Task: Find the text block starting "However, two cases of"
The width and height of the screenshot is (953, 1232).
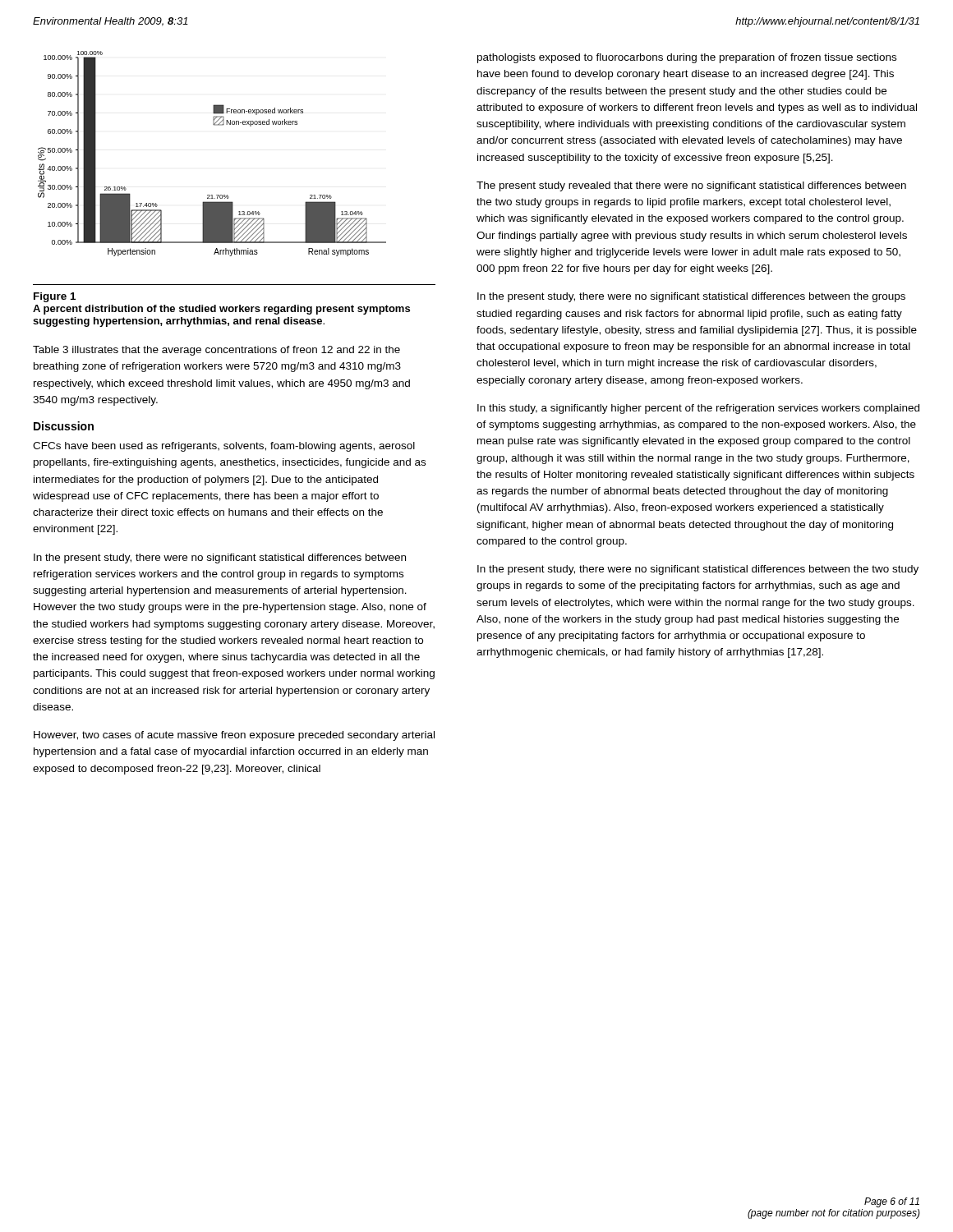Action: [x=234, y=751]
